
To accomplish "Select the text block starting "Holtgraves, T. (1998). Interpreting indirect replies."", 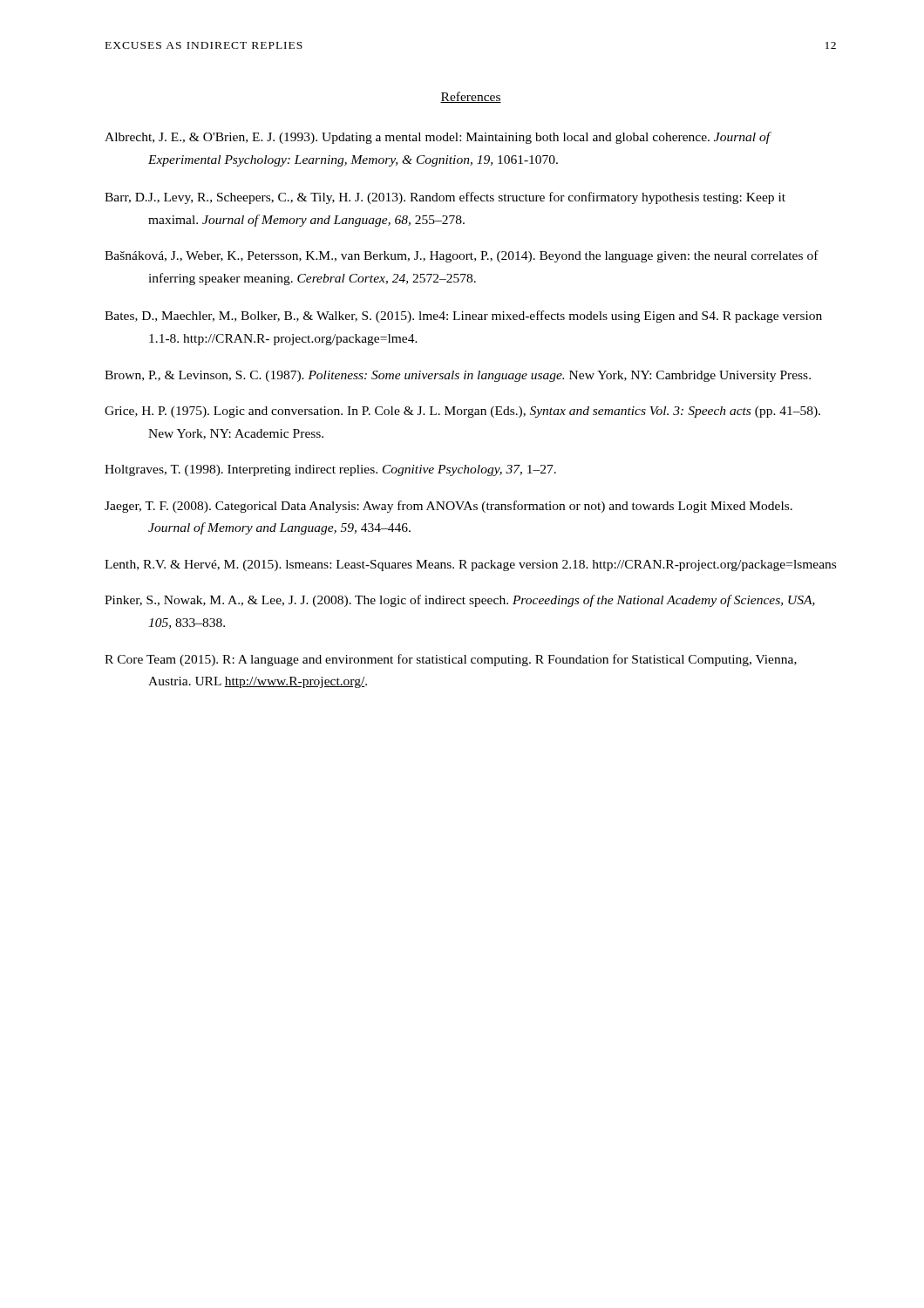I will (x=331, y=469).
